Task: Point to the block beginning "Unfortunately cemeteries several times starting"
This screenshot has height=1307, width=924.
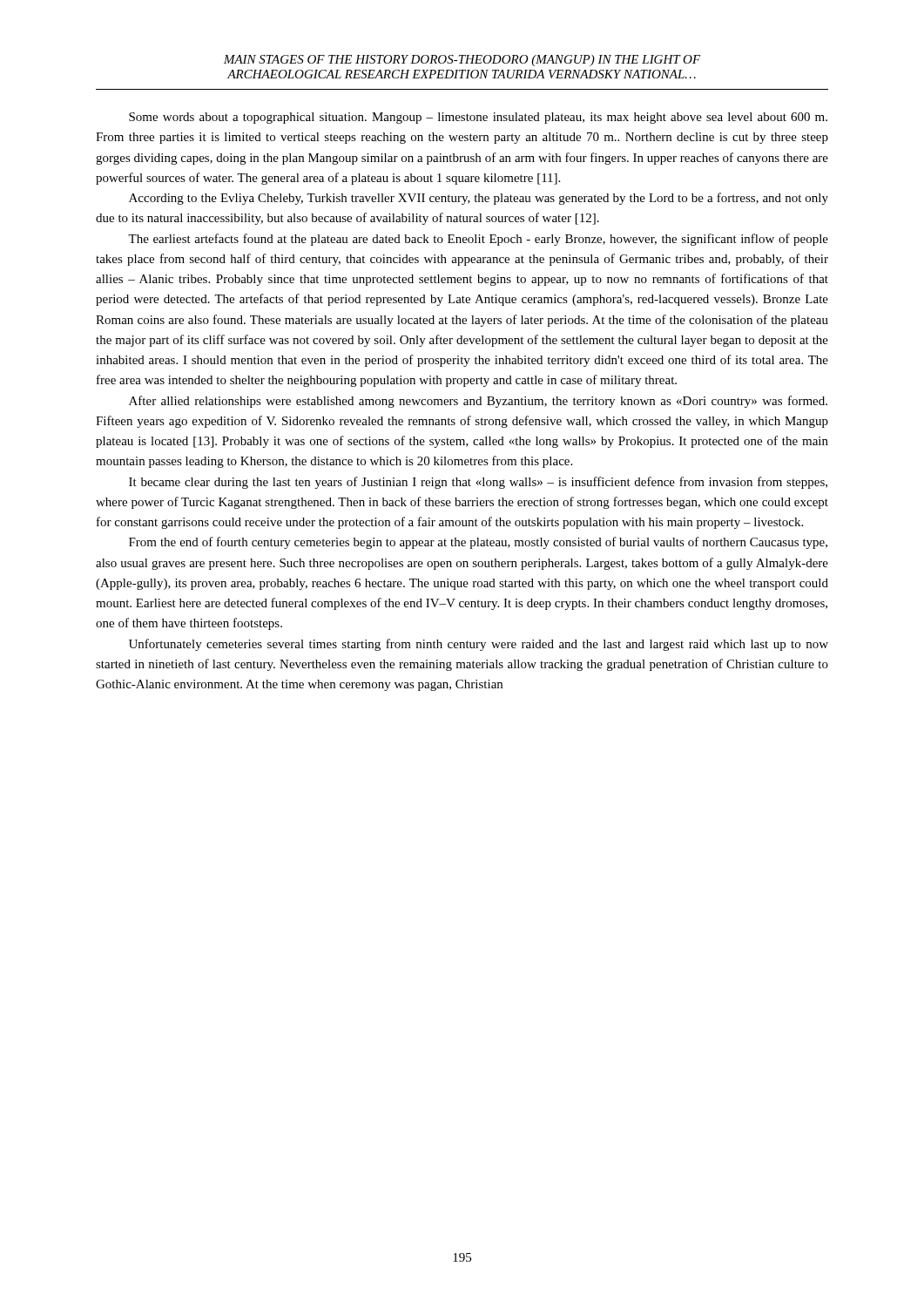Action: pyautogui.click(x=462, y=664)
